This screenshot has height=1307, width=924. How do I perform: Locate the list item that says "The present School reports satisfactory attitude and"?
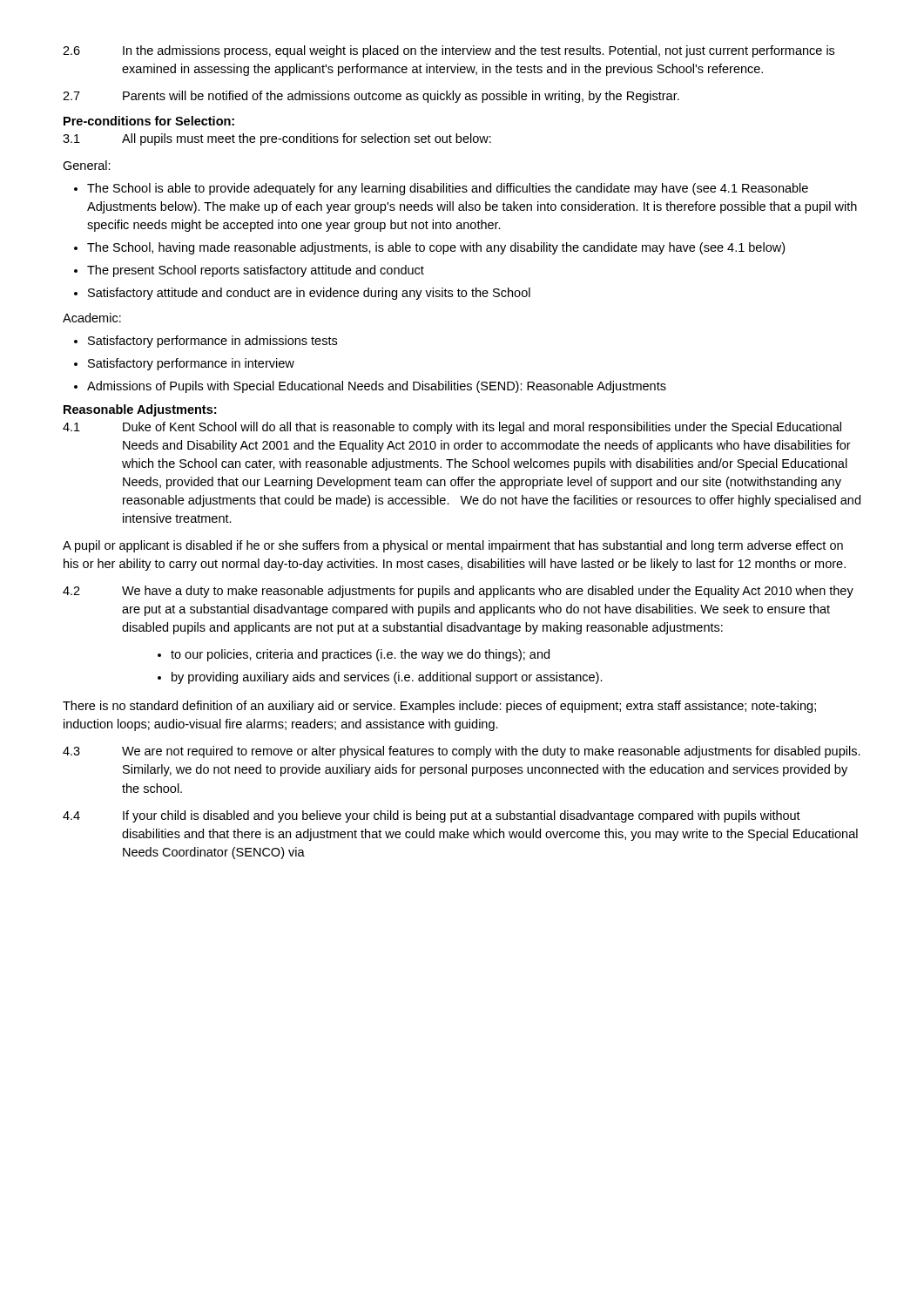coord(256,270)
